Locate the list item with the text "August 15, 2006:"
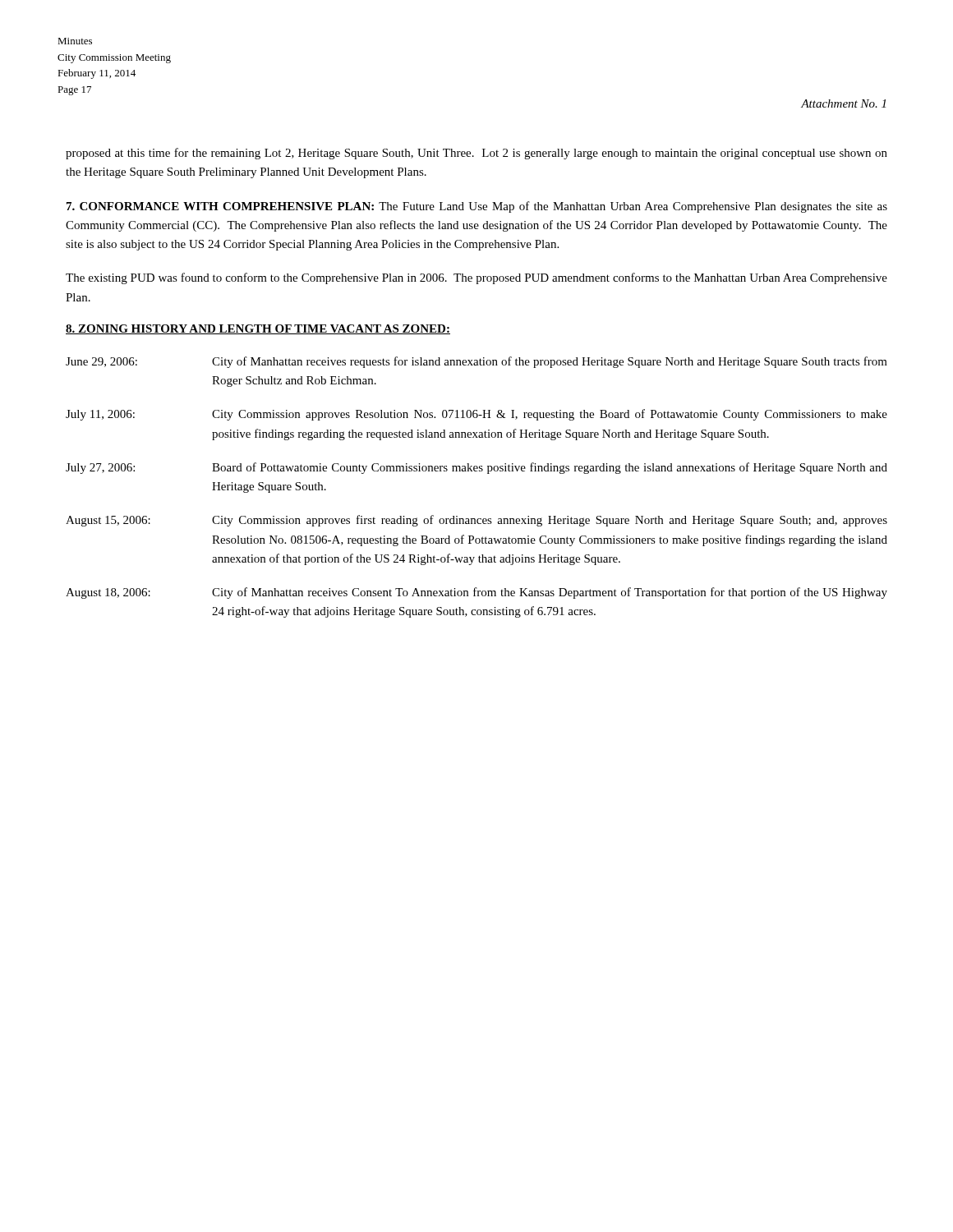Viewport: 953px width, 1232px height. pos(476,540)
